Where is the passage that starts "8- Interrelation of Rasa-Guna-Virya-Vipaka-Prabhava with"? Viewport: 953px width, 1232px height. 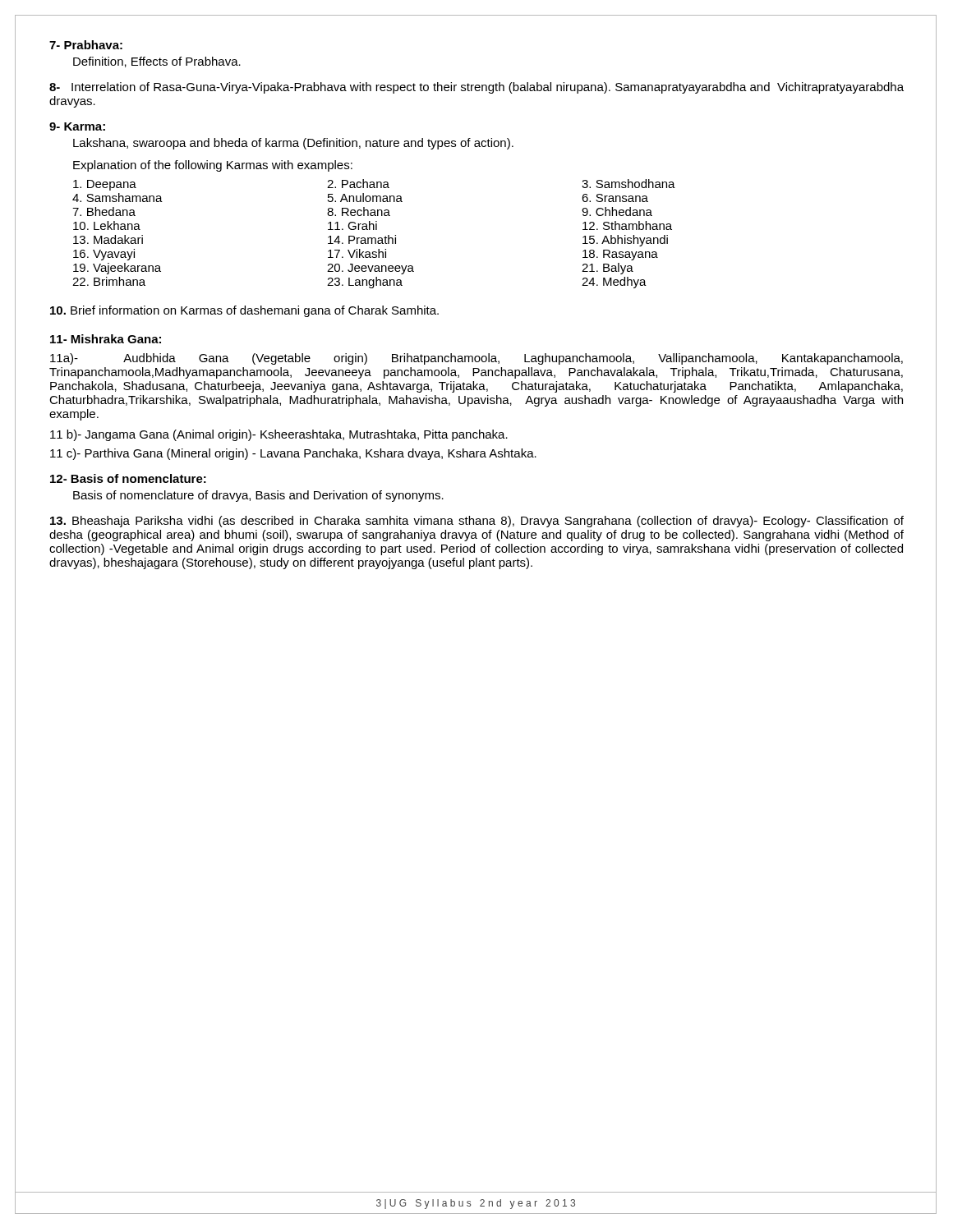(476, 94)
